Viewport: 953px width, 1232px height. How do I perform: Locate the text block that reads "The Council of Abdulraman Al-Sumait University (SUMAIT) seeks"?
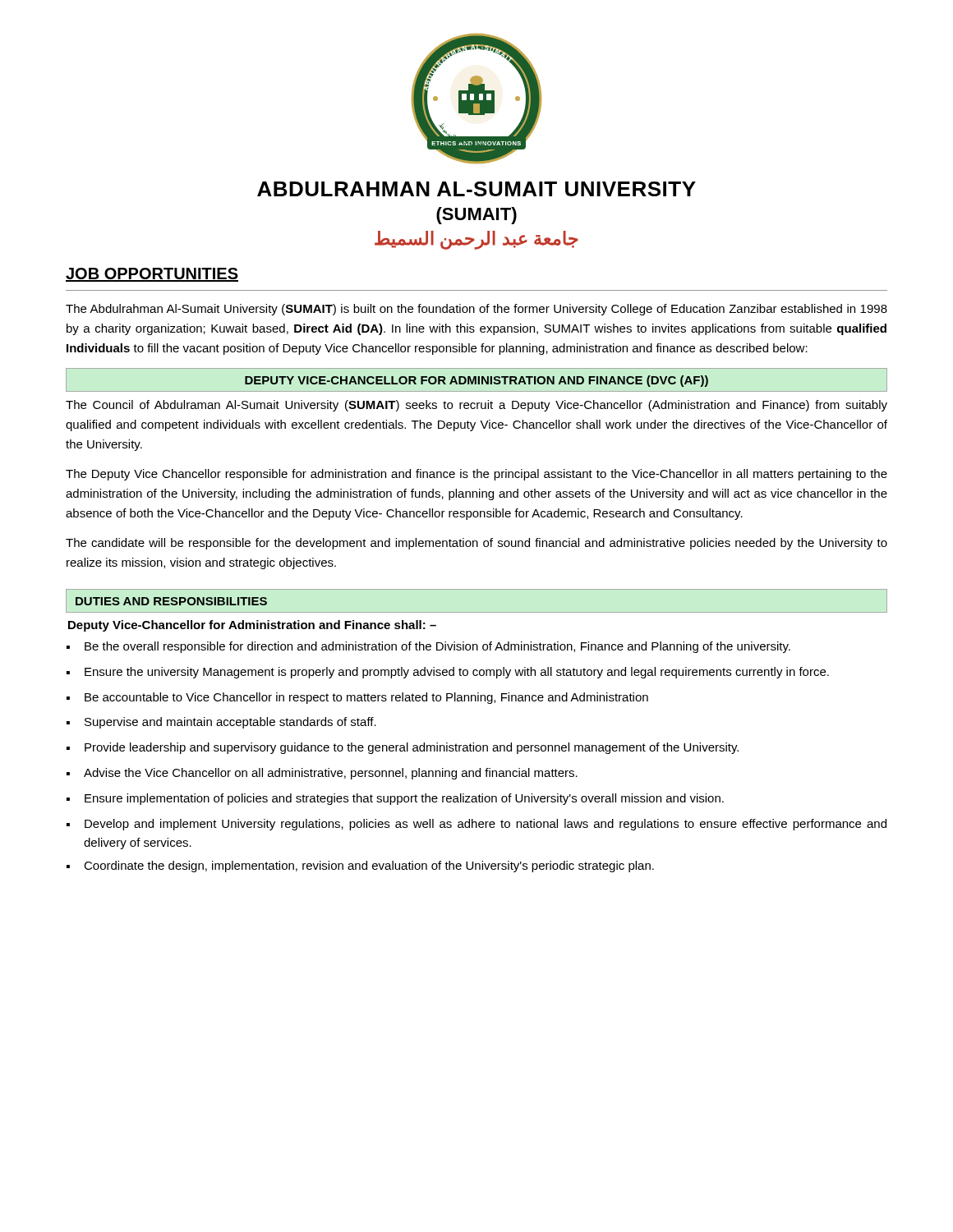(x=476, y=424)
